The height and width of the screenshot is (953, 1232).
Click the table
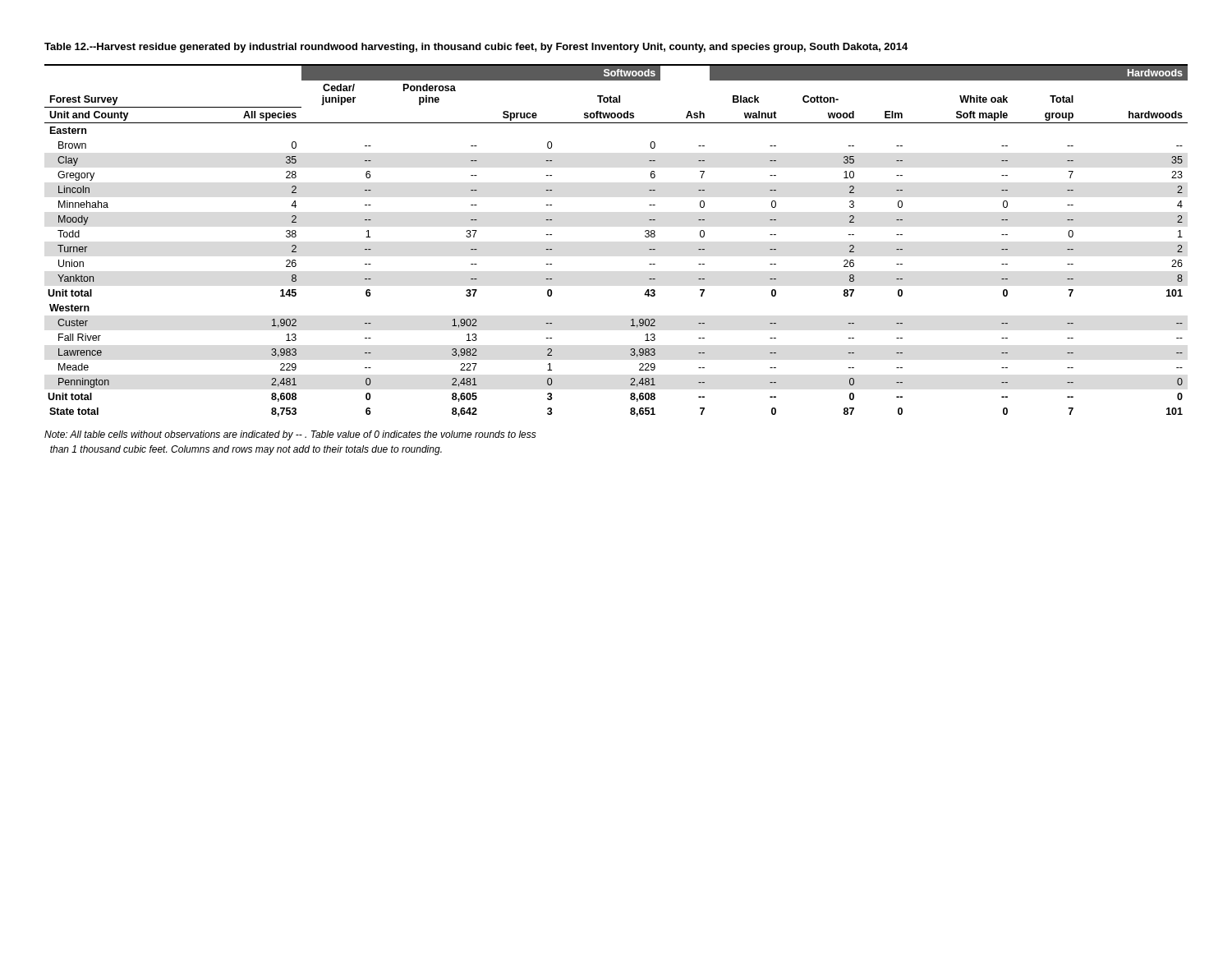[616, 241]
